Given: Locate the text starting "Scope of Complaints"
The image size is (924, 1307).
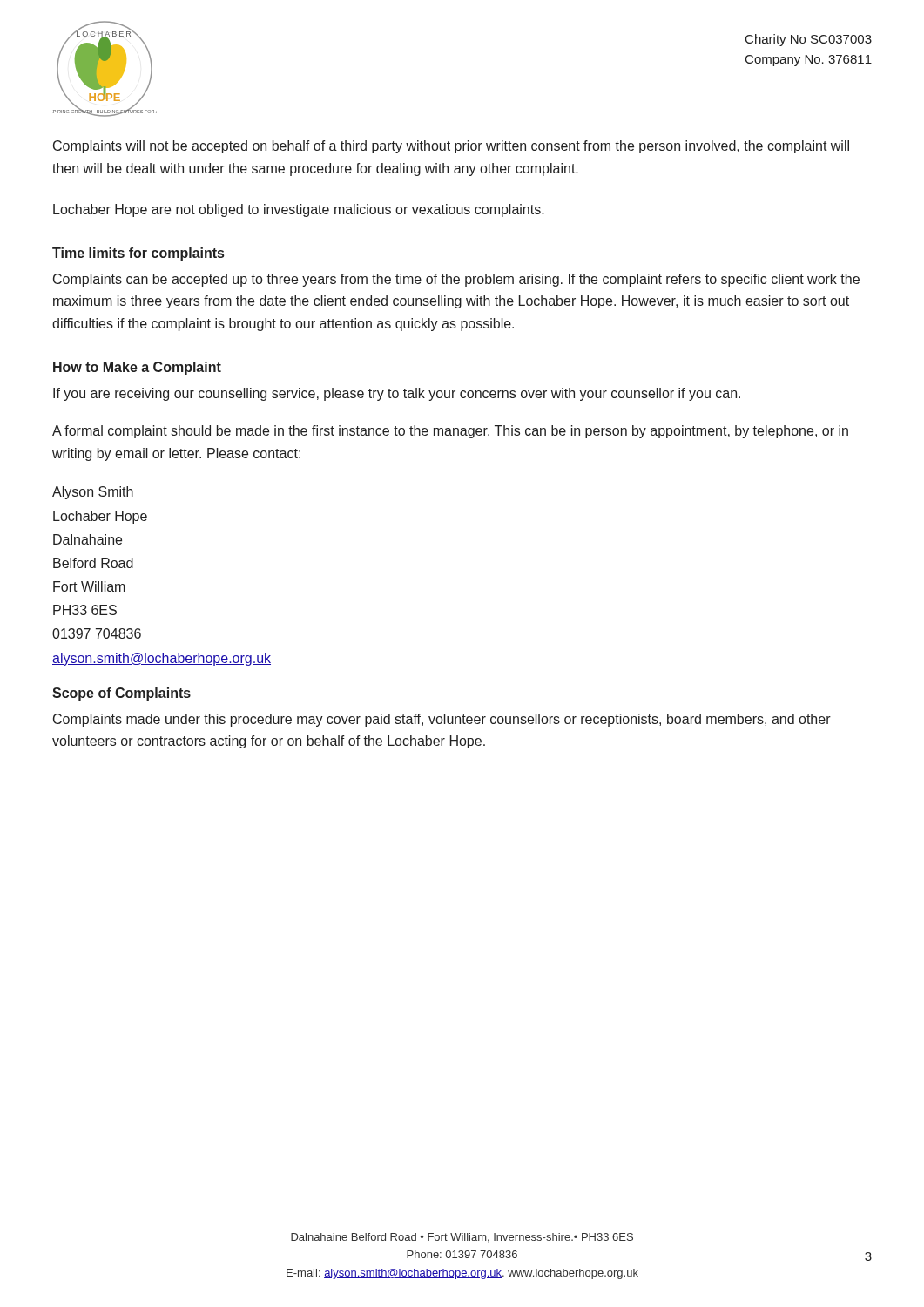Looking at the screenshot, I should coord(122,693).
